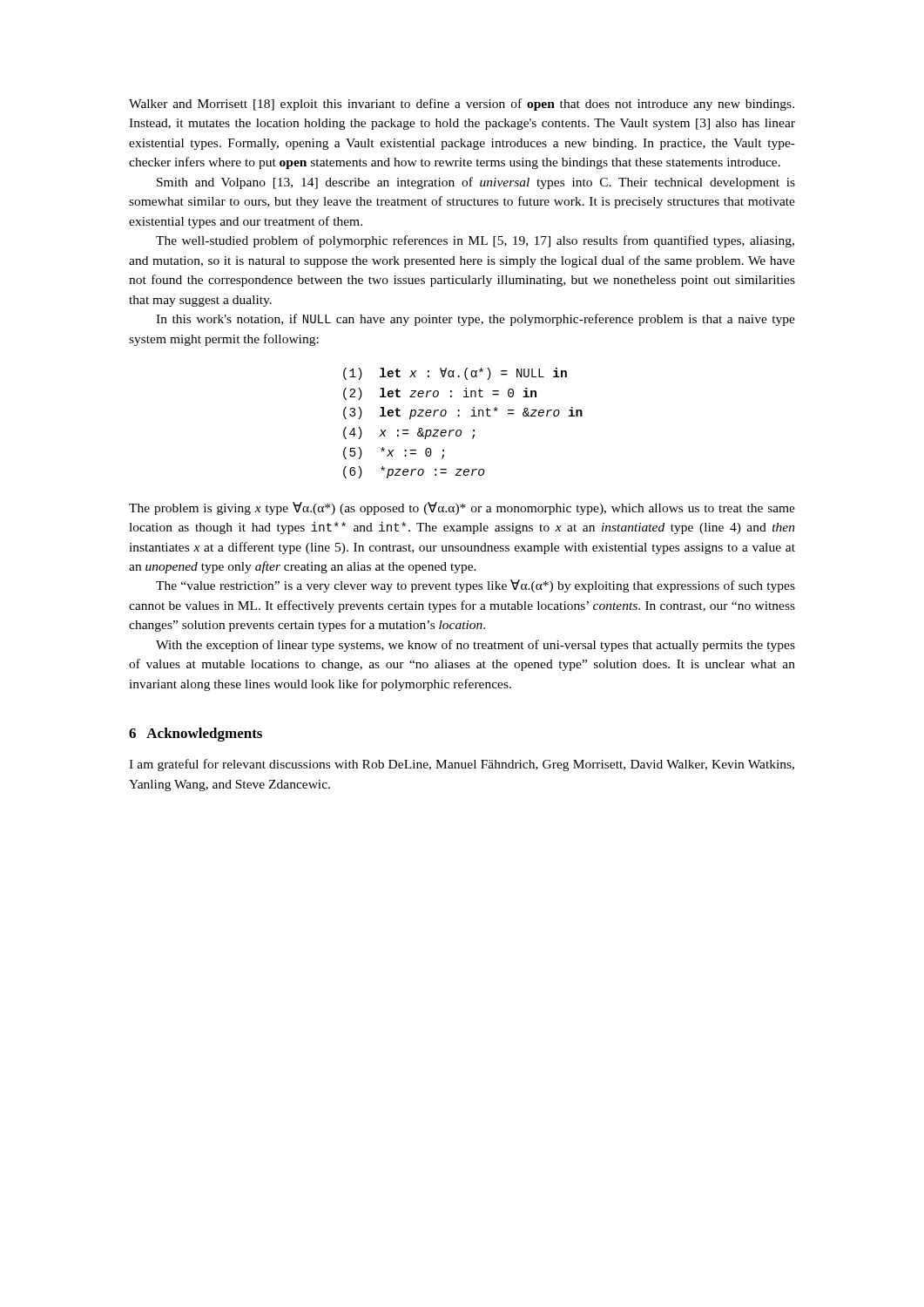The width and height of the screenshot is (924, 1307).
Task: Select a formula
Action: click(x=462, y=423)
